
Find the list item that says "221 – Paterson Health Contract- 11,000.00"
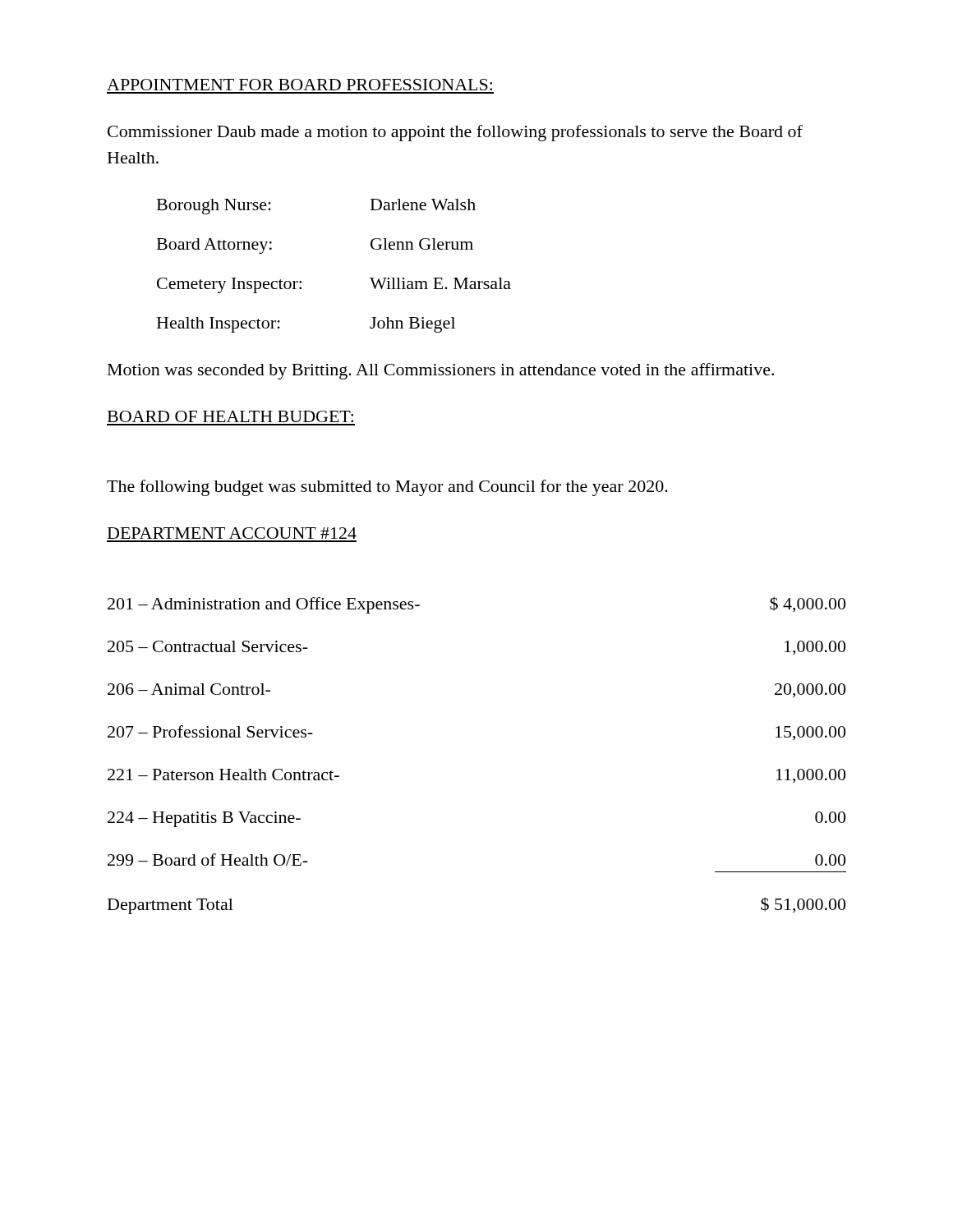tap(226, 774)
